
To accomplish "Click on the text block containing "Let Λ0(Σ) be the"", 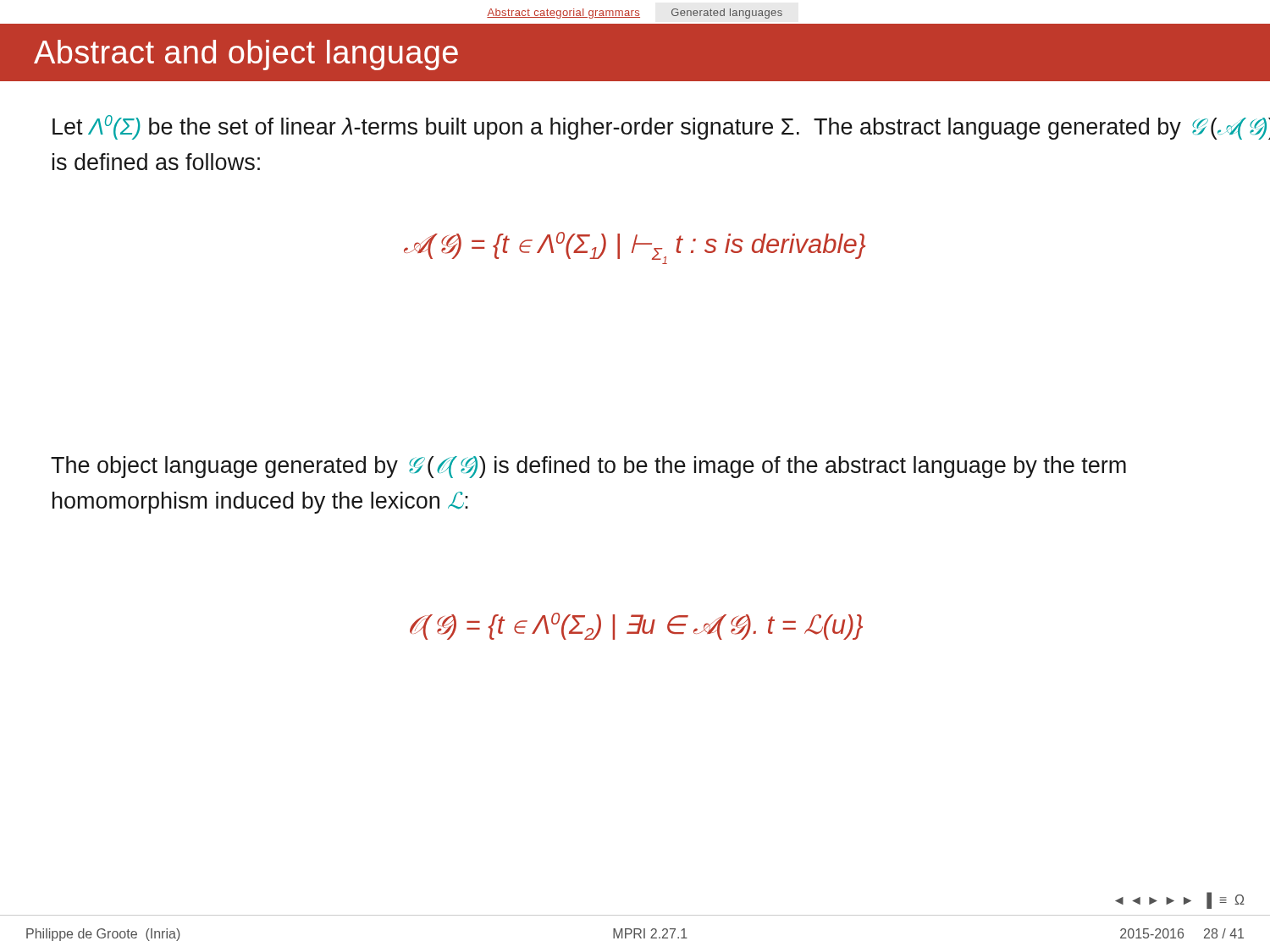I will tap(660, 144).
